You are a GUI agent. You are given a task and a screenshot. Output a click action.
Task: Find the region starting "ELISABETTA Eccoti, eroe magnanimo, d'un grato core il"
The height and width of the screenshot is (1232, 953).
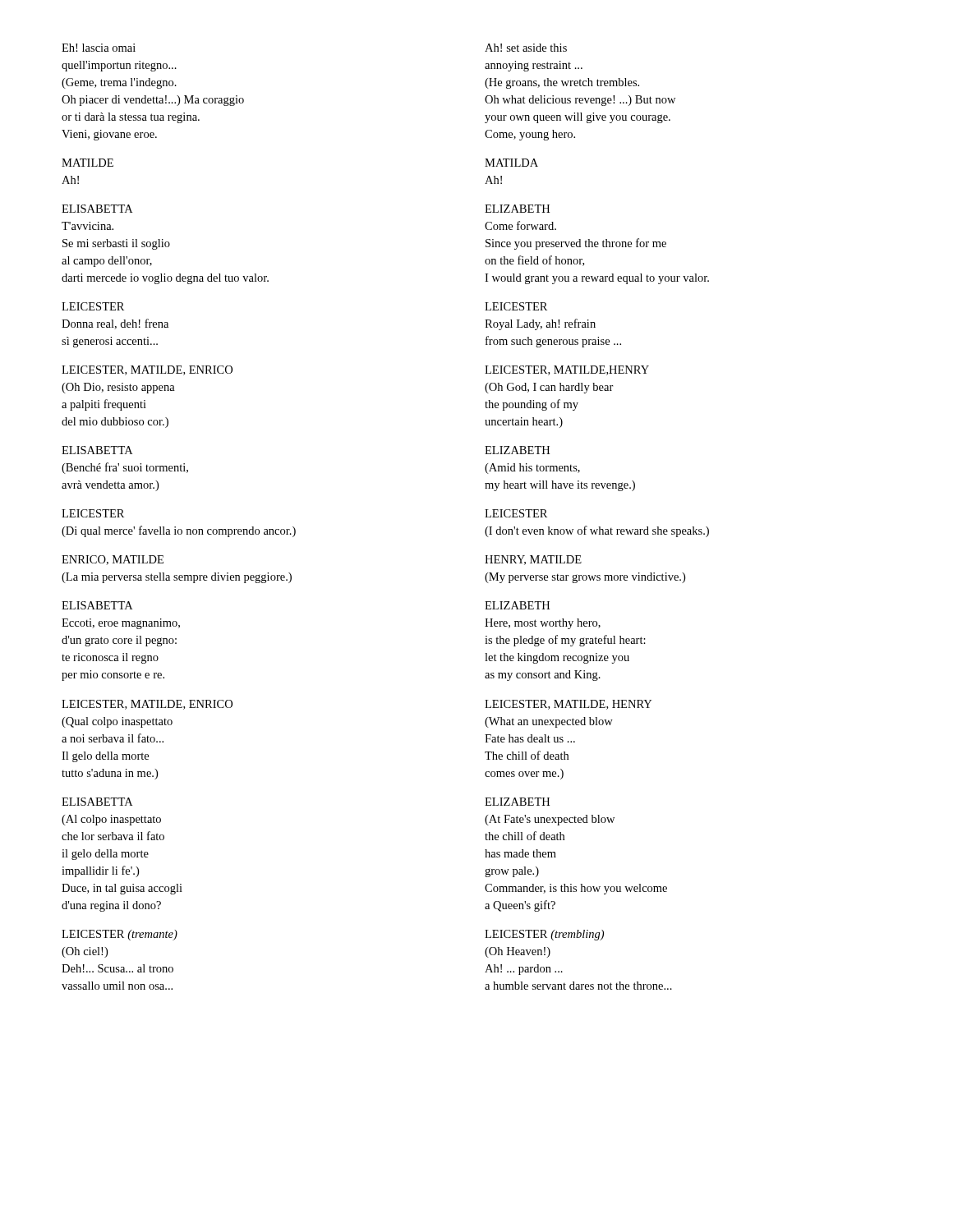[x=121, y=640]
